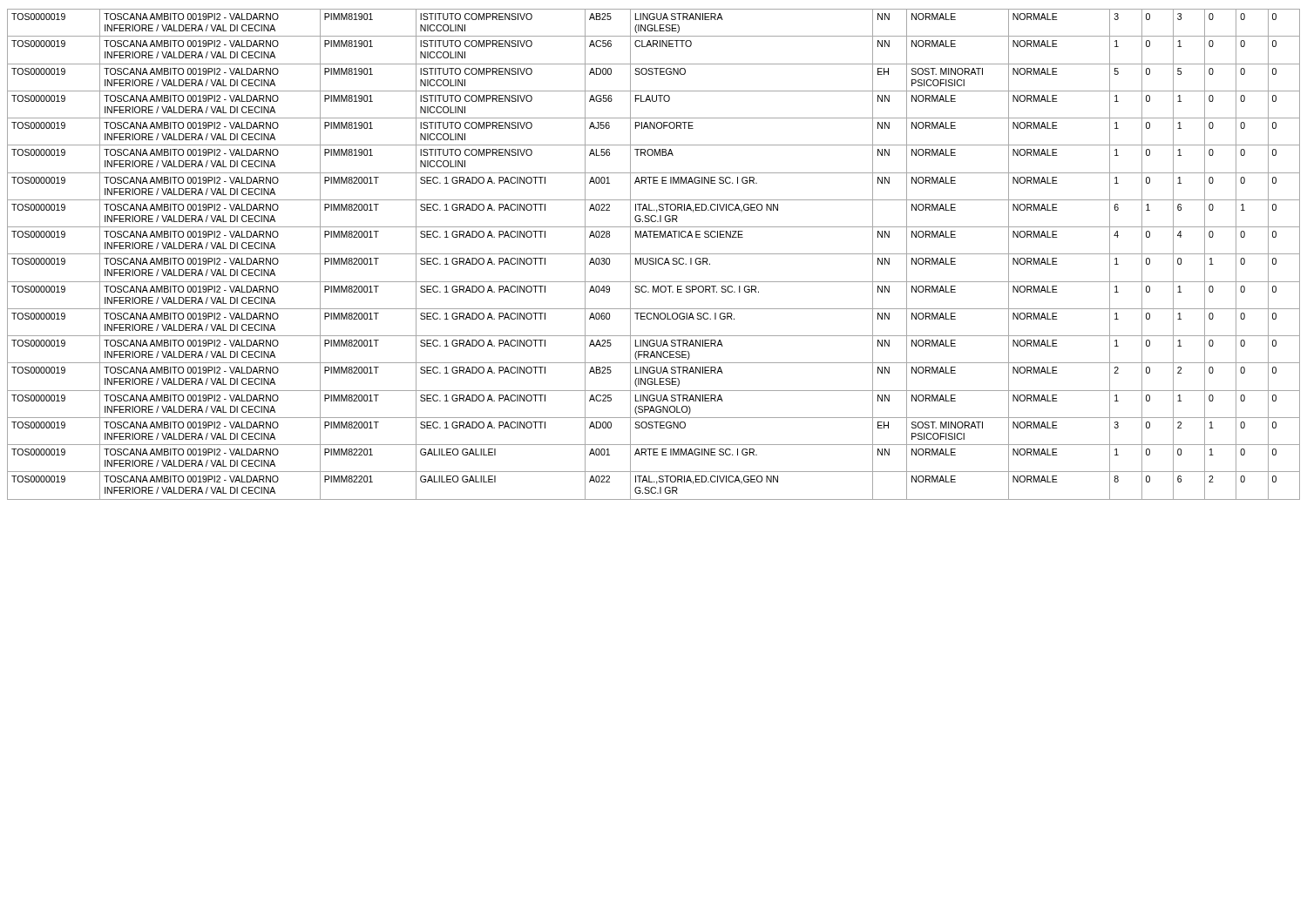
Task: Locate the table with the text "SOST. MINORATI PSICOFISICI"
Action: [654, 254]
